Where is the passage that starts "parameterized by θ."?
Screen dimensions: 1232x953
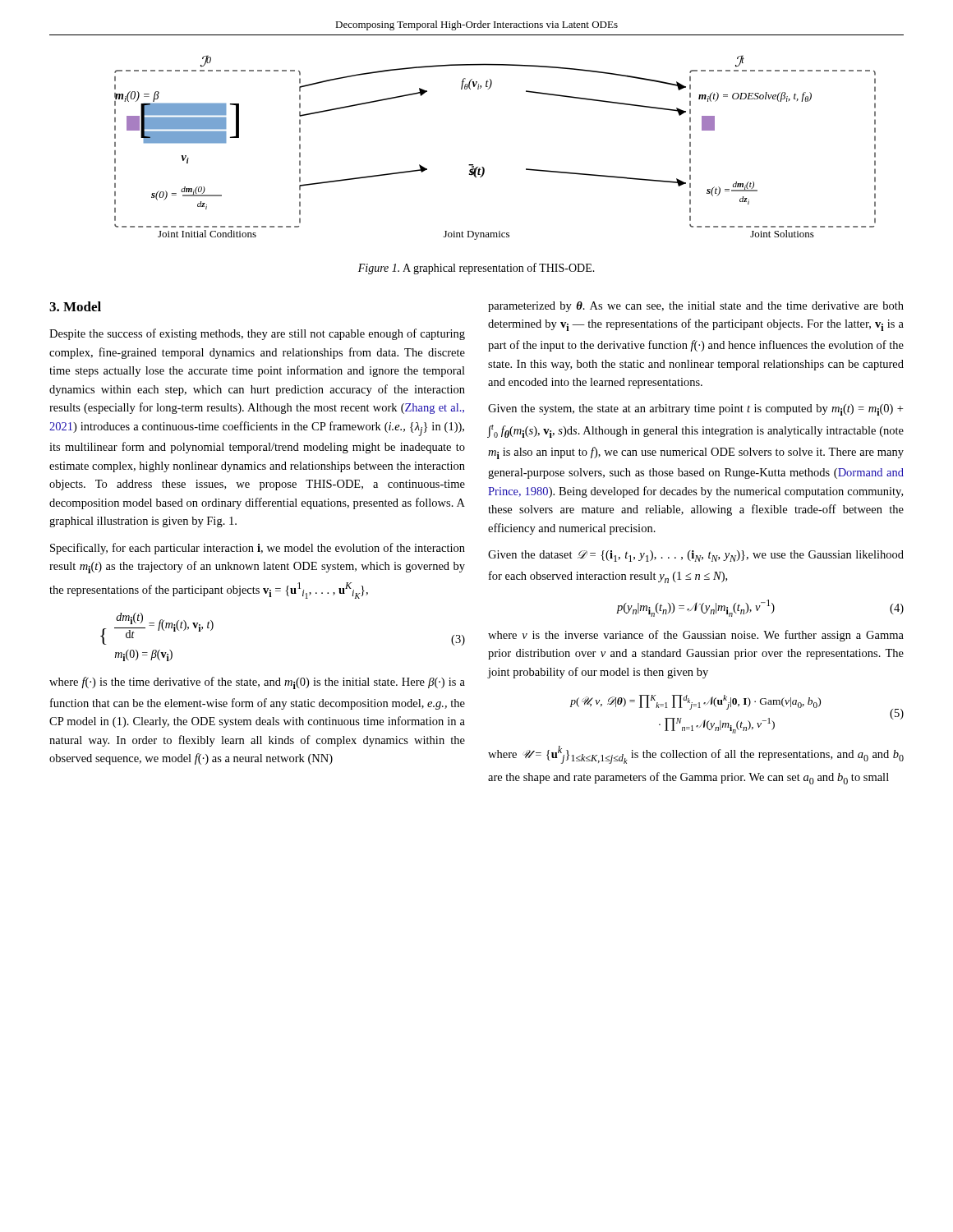696,442
